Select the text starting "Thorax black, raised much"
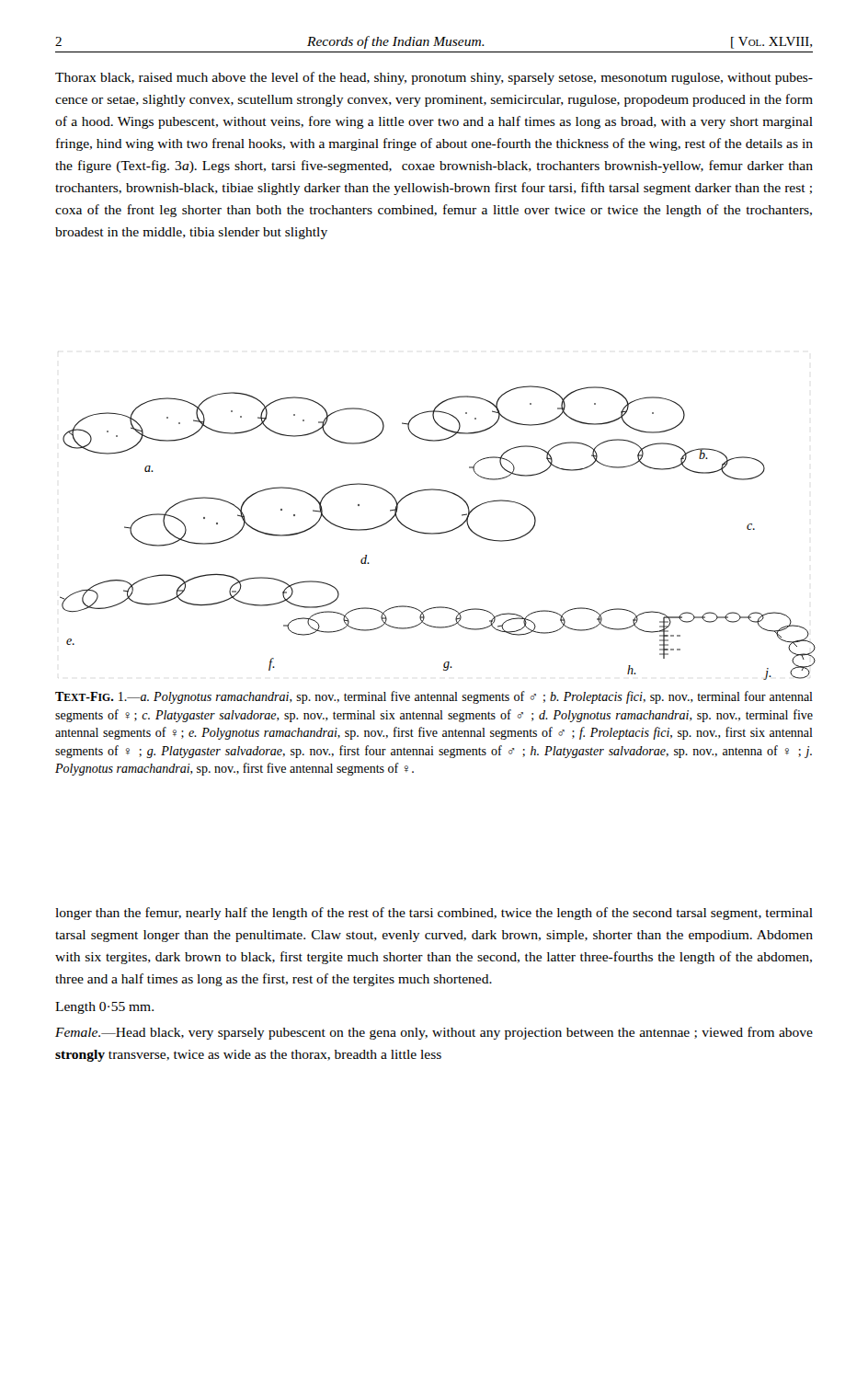 (434, 154)
